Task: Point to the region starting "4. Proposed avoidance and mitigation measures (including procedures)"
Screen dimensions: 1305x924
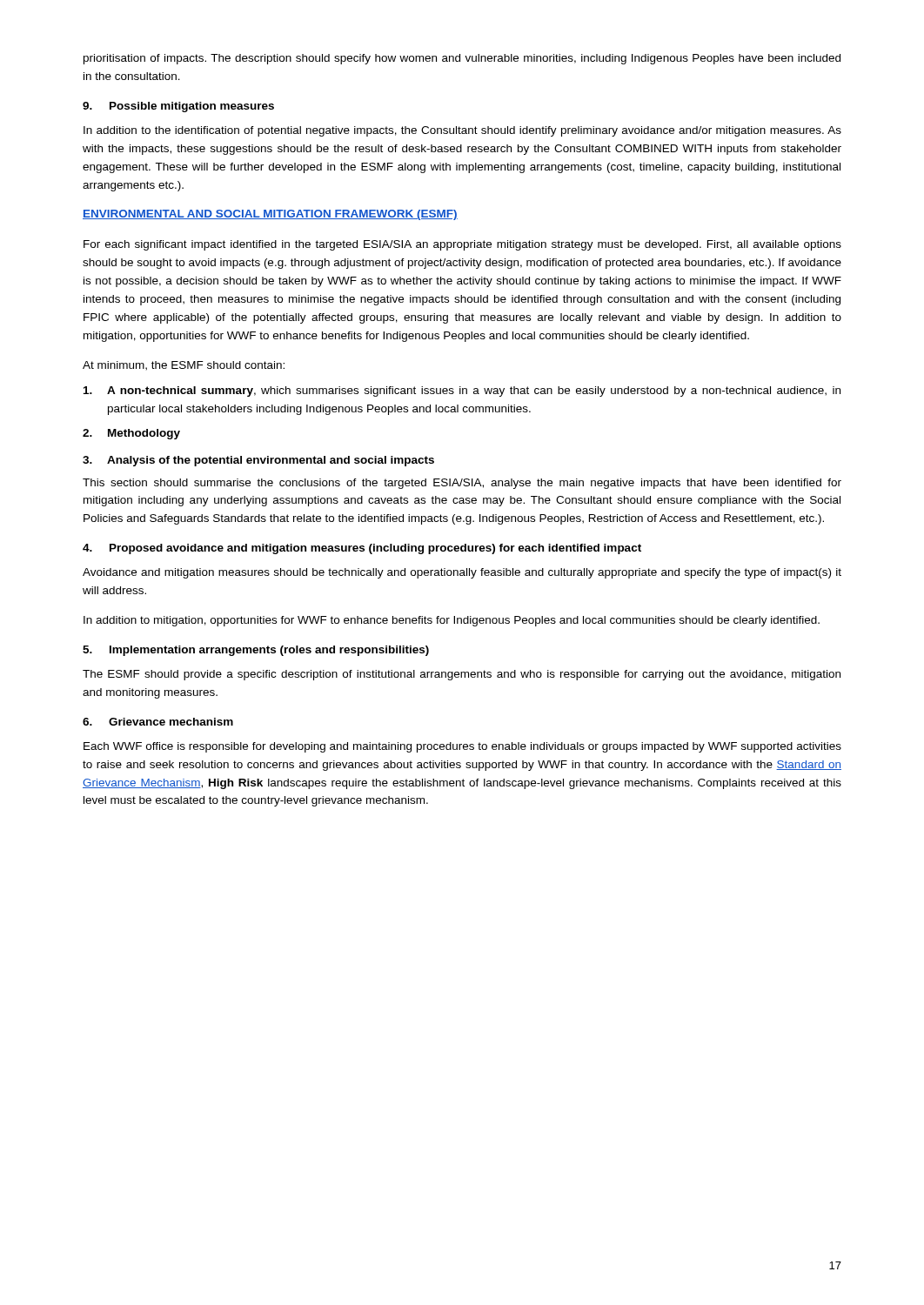Action: (462, 549)
